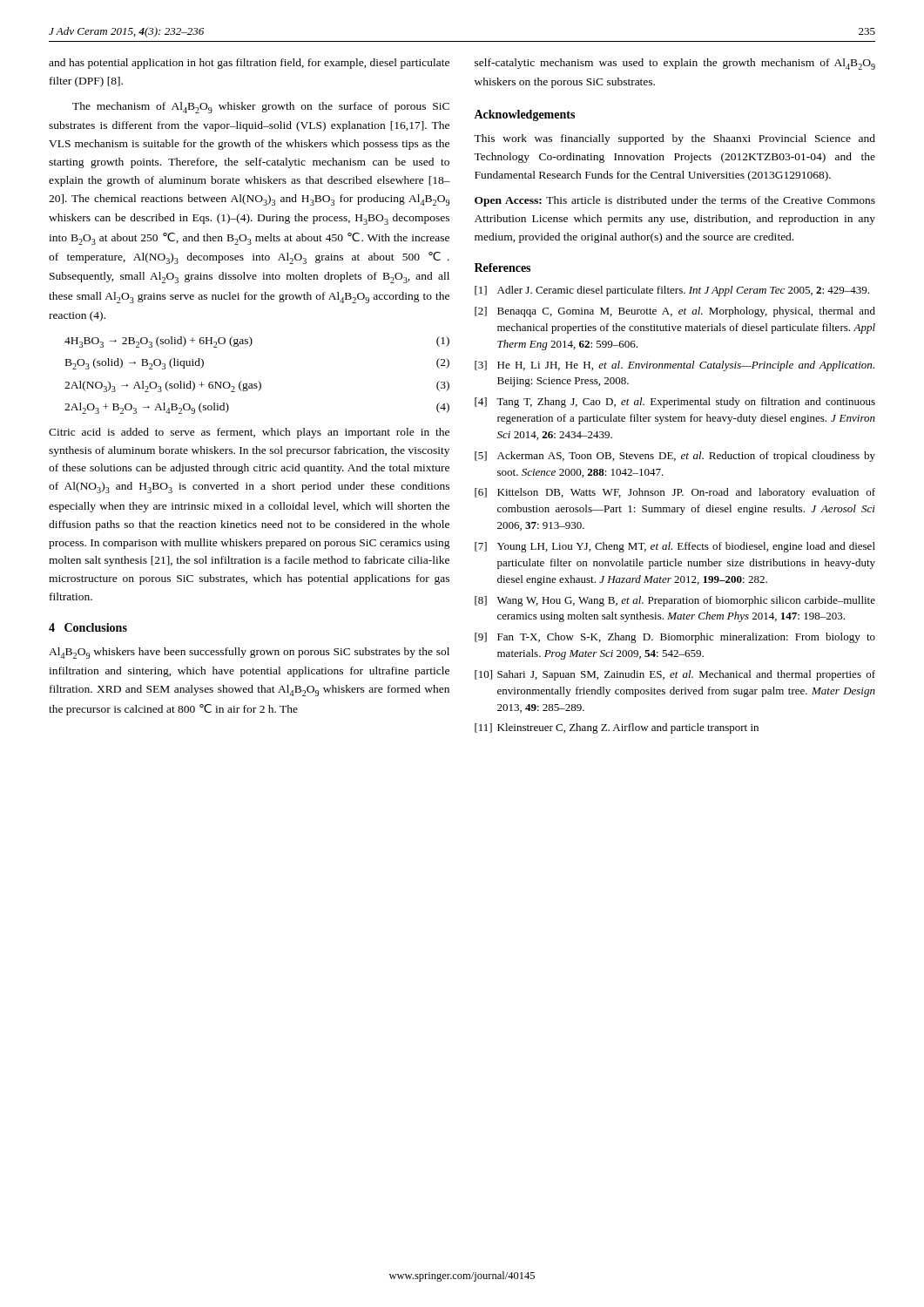Navigate to the block starting "[11]Kleinstreuer C, Zhang"
Screen dimensions: 1307x924
[x=617, y=728]
